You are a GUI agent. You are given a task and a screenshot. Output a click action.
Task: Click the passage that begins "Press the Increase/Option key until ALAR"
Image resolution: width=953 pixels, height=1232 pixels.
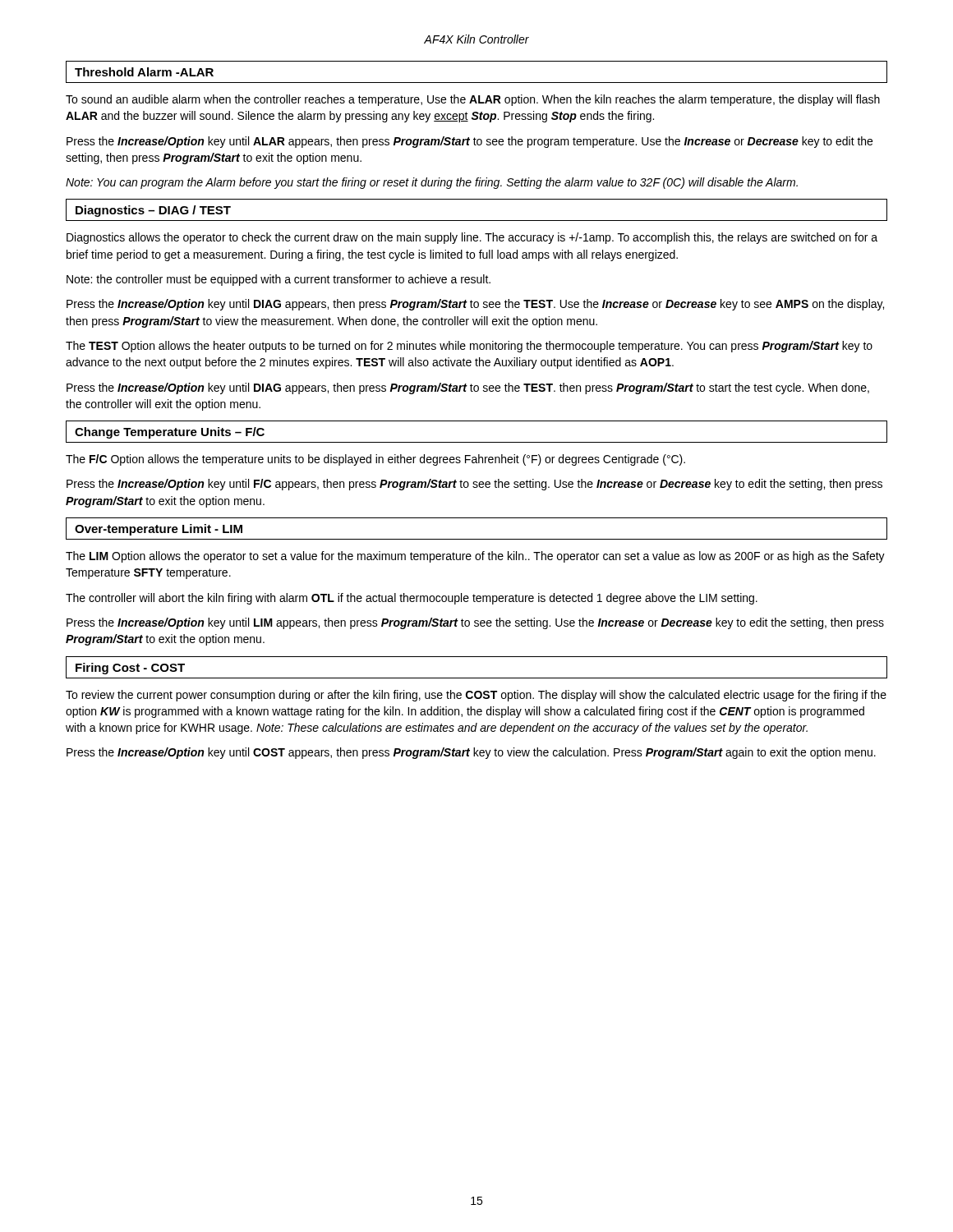(469, 149)
